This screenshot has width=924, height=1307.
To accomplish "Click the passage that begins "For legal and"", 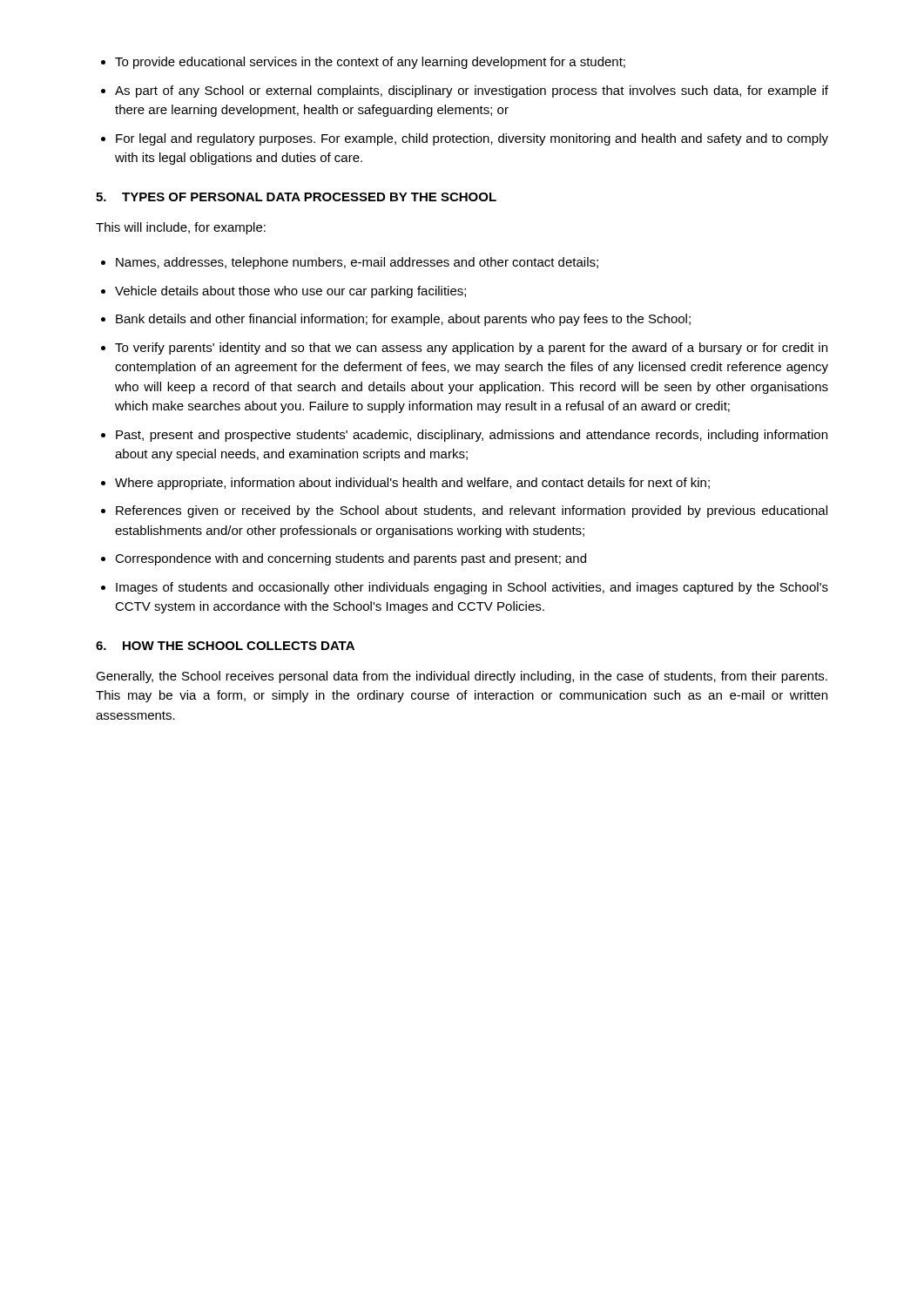I will click(x=472, y=148).
